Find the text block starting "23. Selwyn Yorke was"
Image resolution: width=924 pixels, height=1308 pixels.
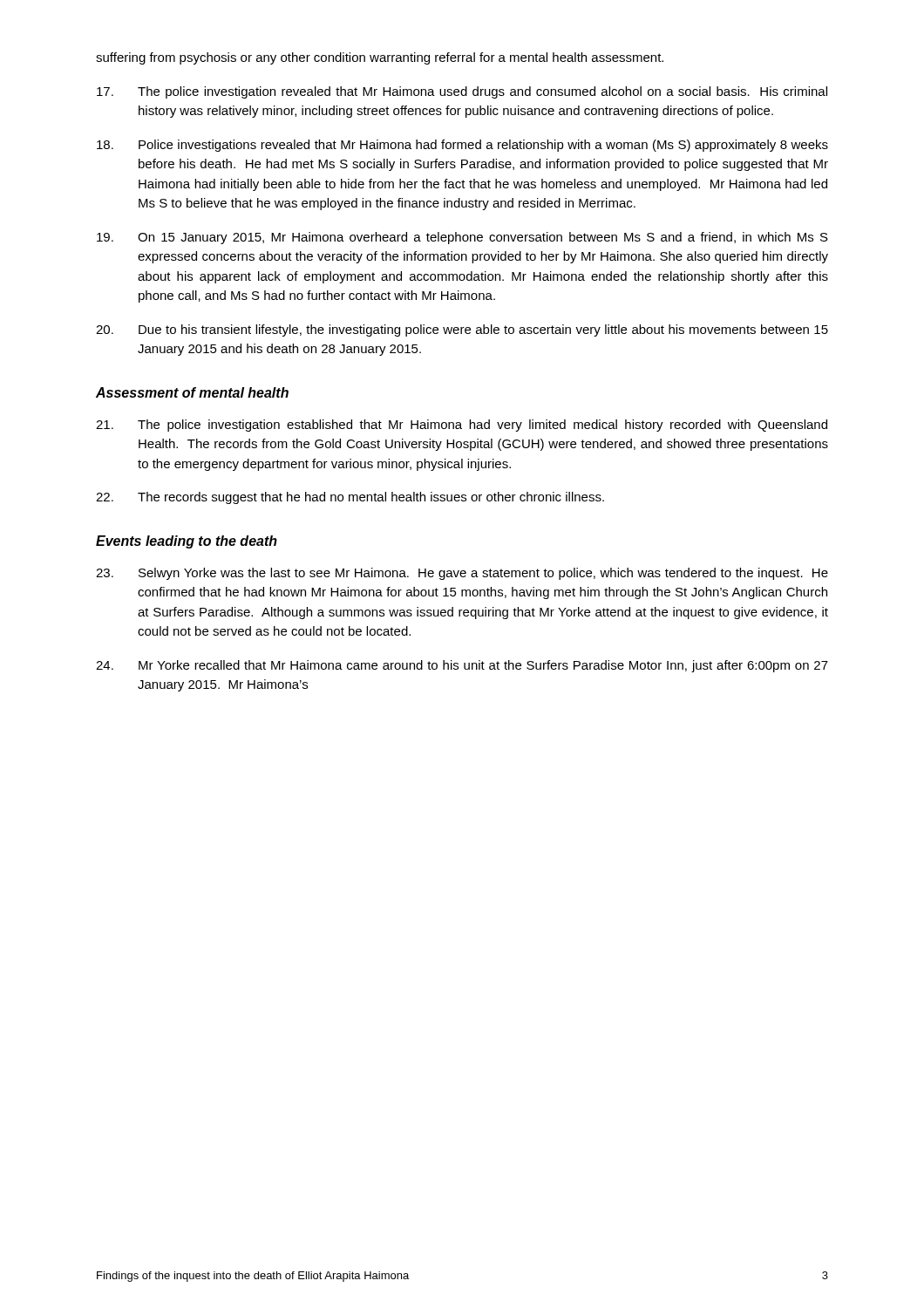pos(462,602)
